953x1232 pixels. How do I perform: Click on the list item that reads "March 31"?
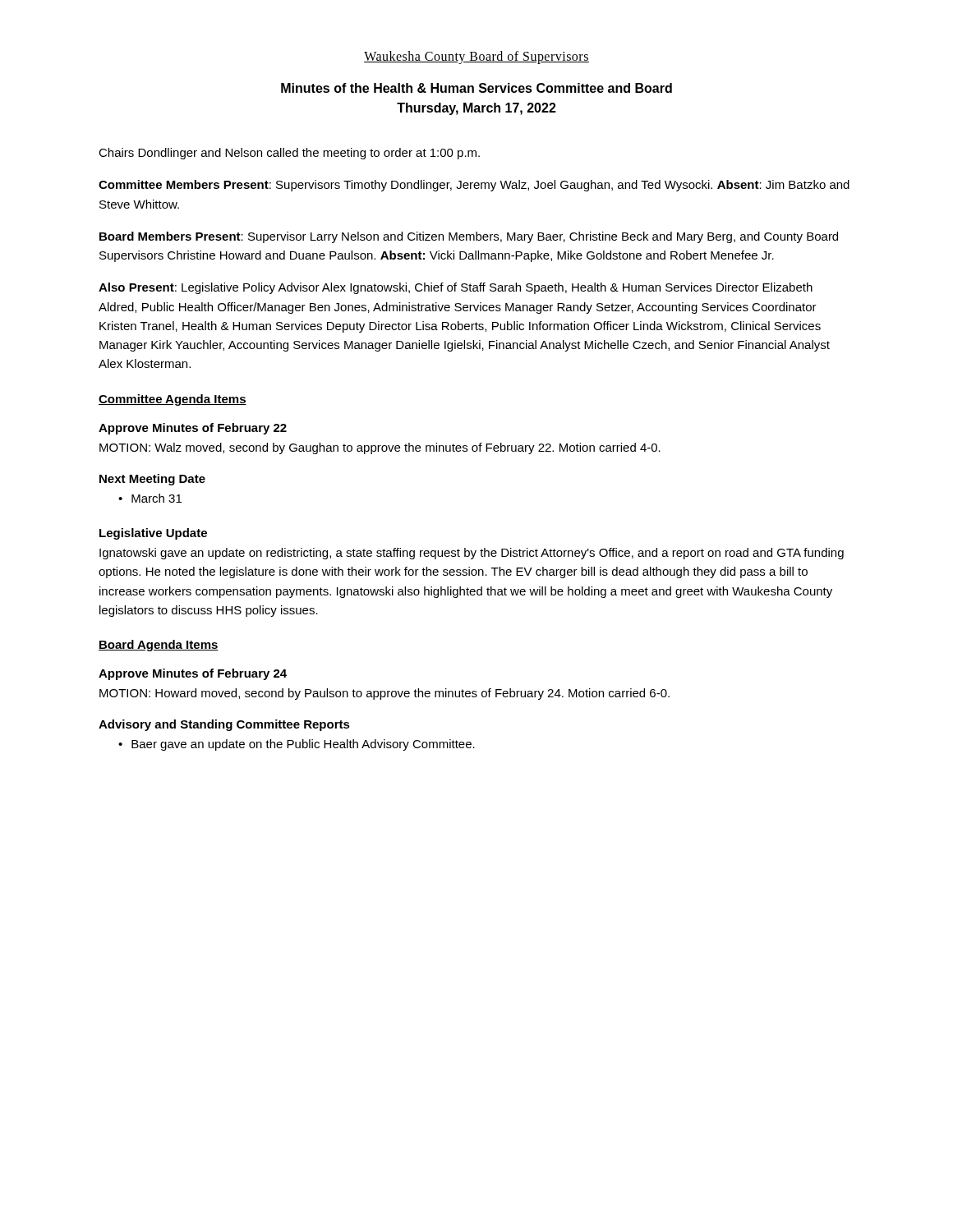coord(157,498)
